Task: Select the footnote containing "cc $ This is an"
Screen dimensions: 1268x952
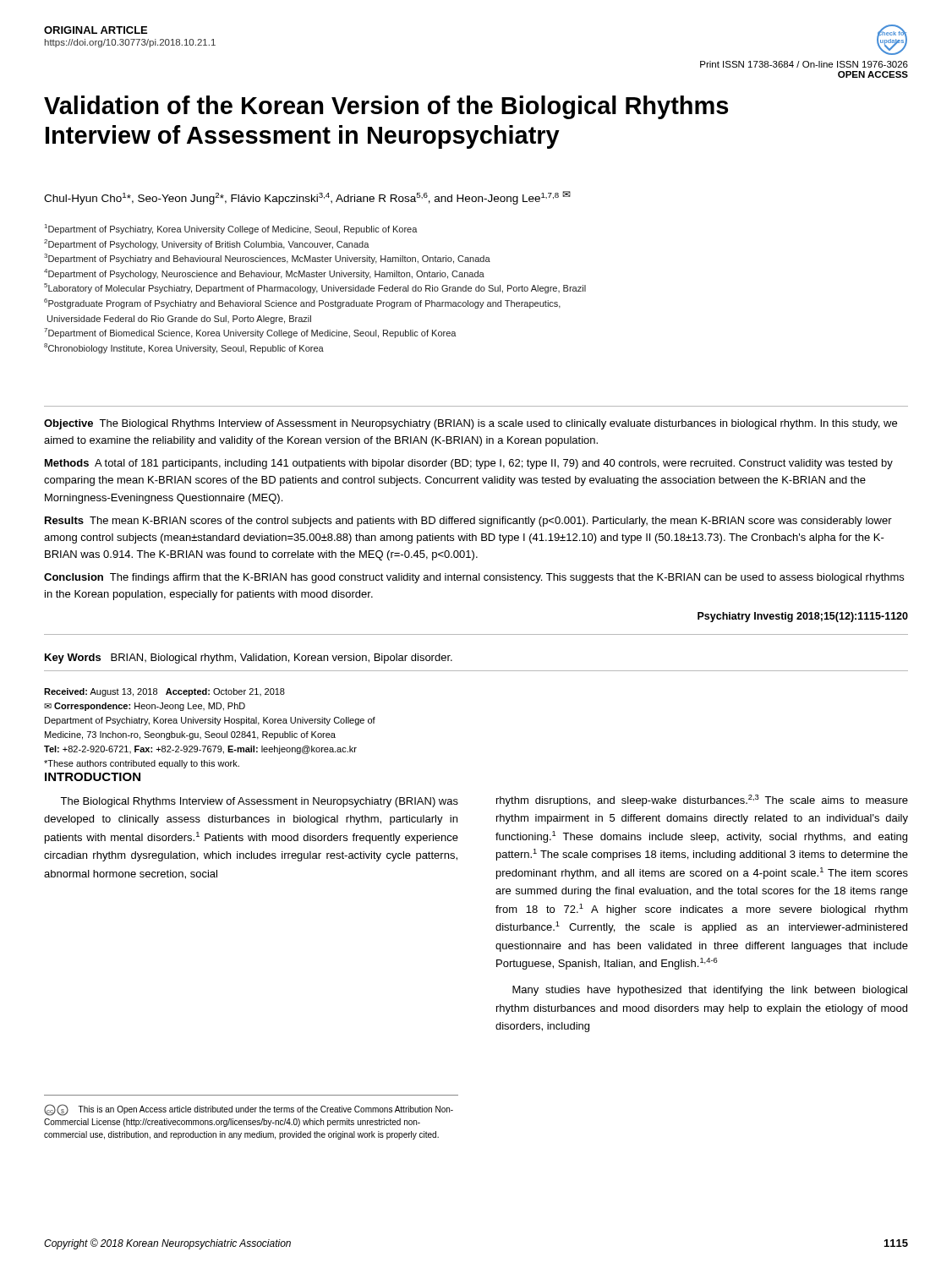Action: [251, 1122]
